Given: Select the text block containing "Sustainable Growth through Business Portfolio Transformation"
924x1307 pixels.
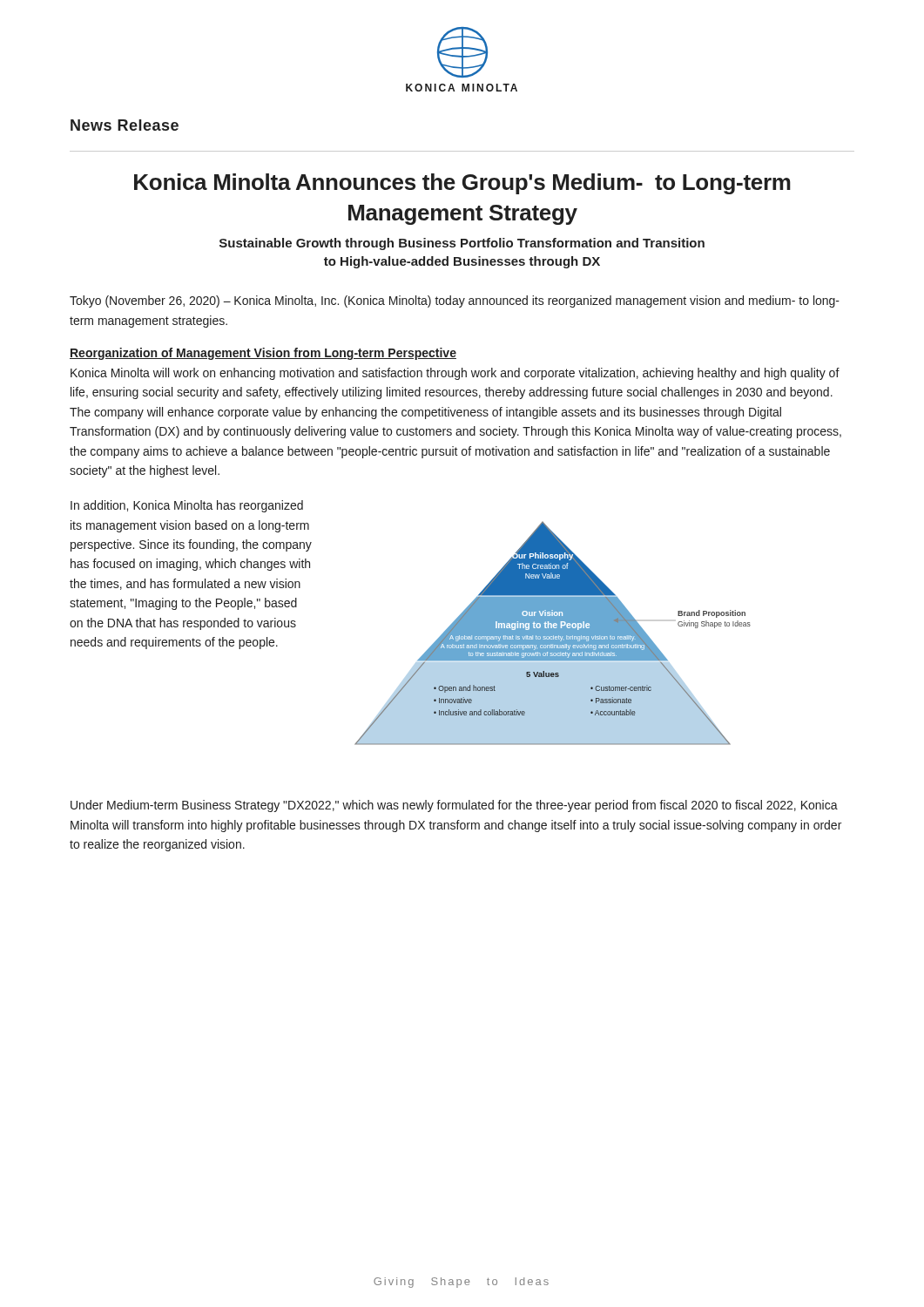Looking at the screenshot, I should 462,252.
